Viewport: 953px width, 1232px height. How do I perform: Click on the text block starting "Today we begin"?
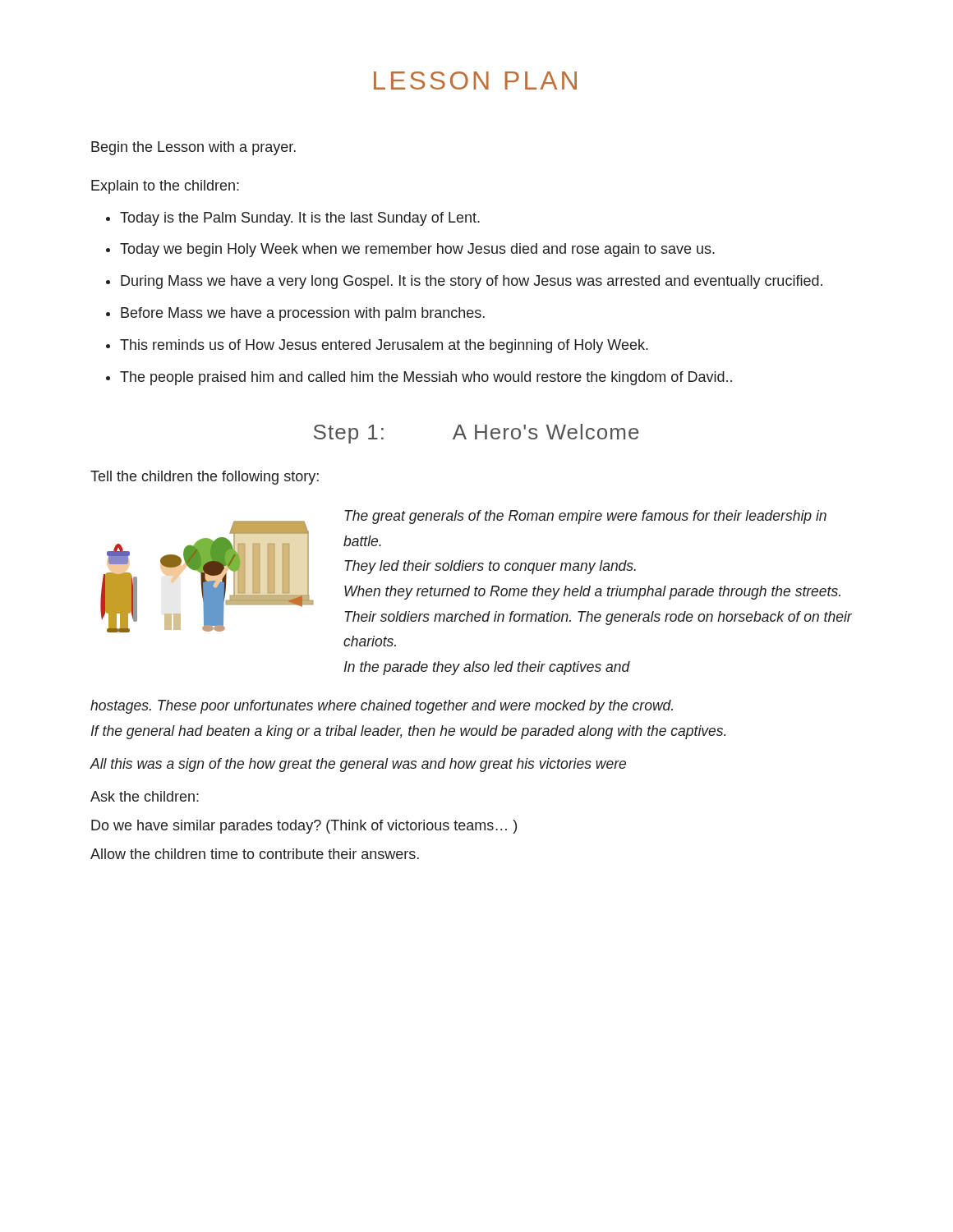pyautogui.click(x=418, y=249)
